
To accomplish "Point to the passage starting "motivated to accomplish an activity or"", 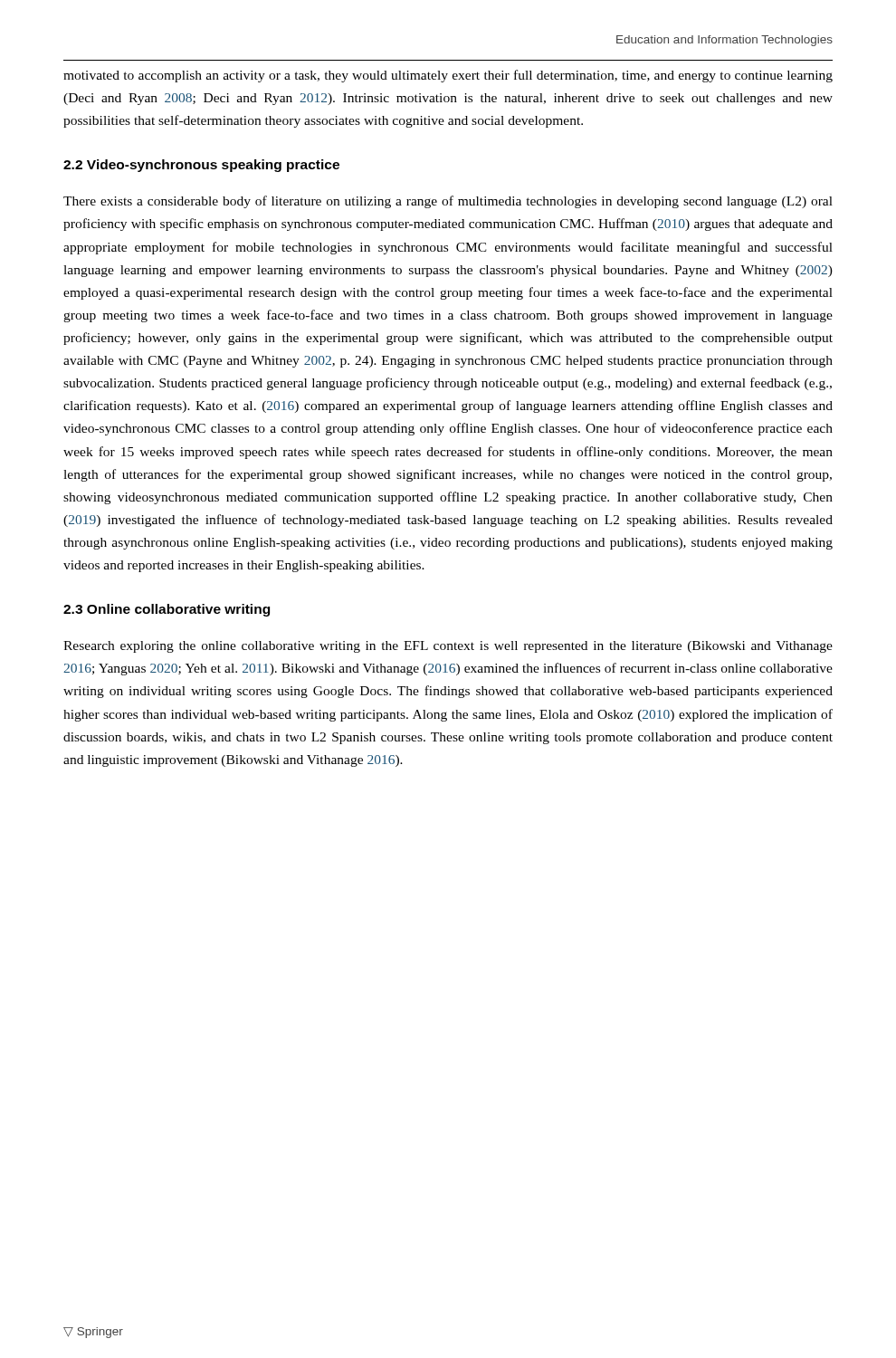I will (x=448, y=97).
